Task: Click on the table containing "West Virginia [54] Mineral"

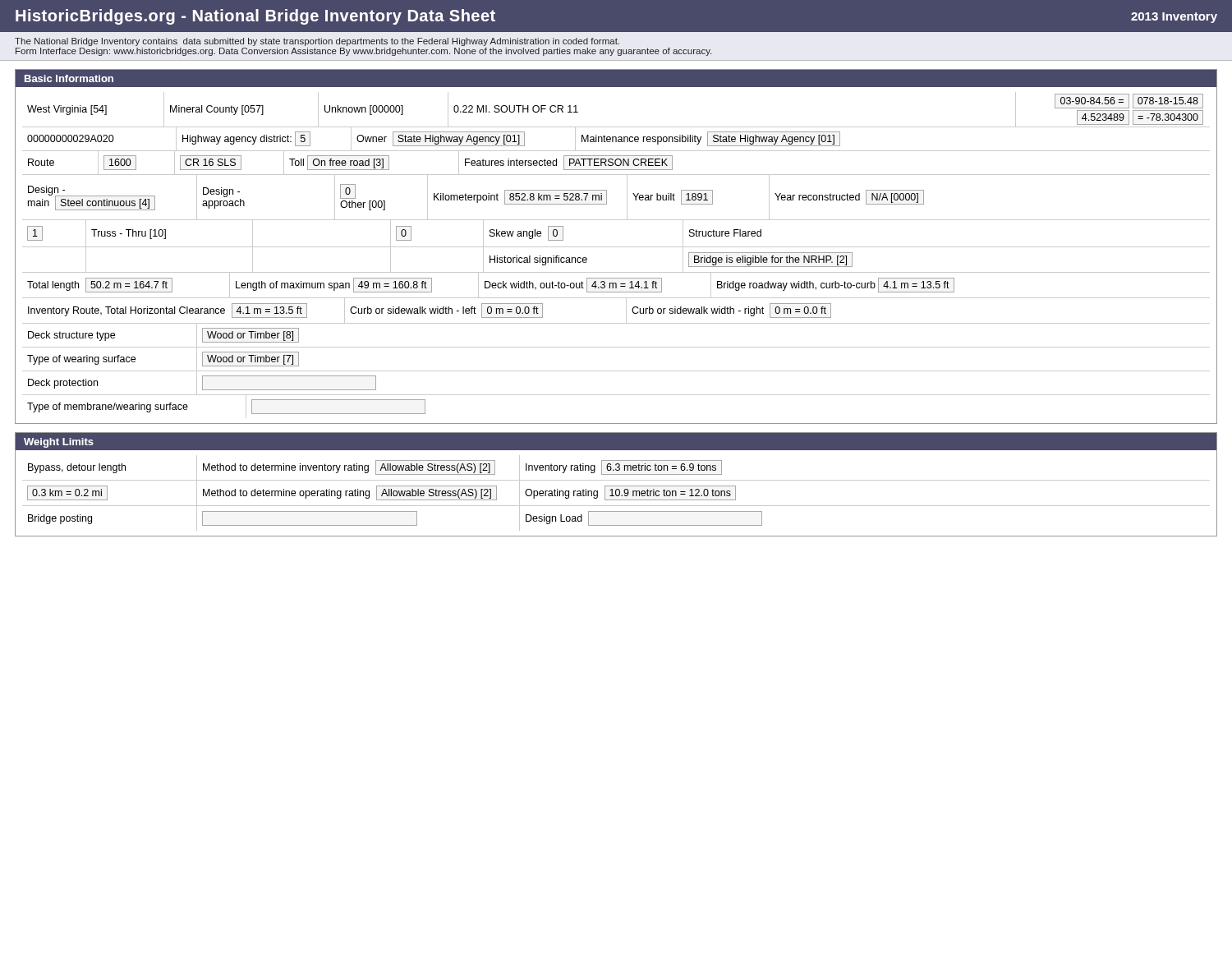Action: [616, 255]
